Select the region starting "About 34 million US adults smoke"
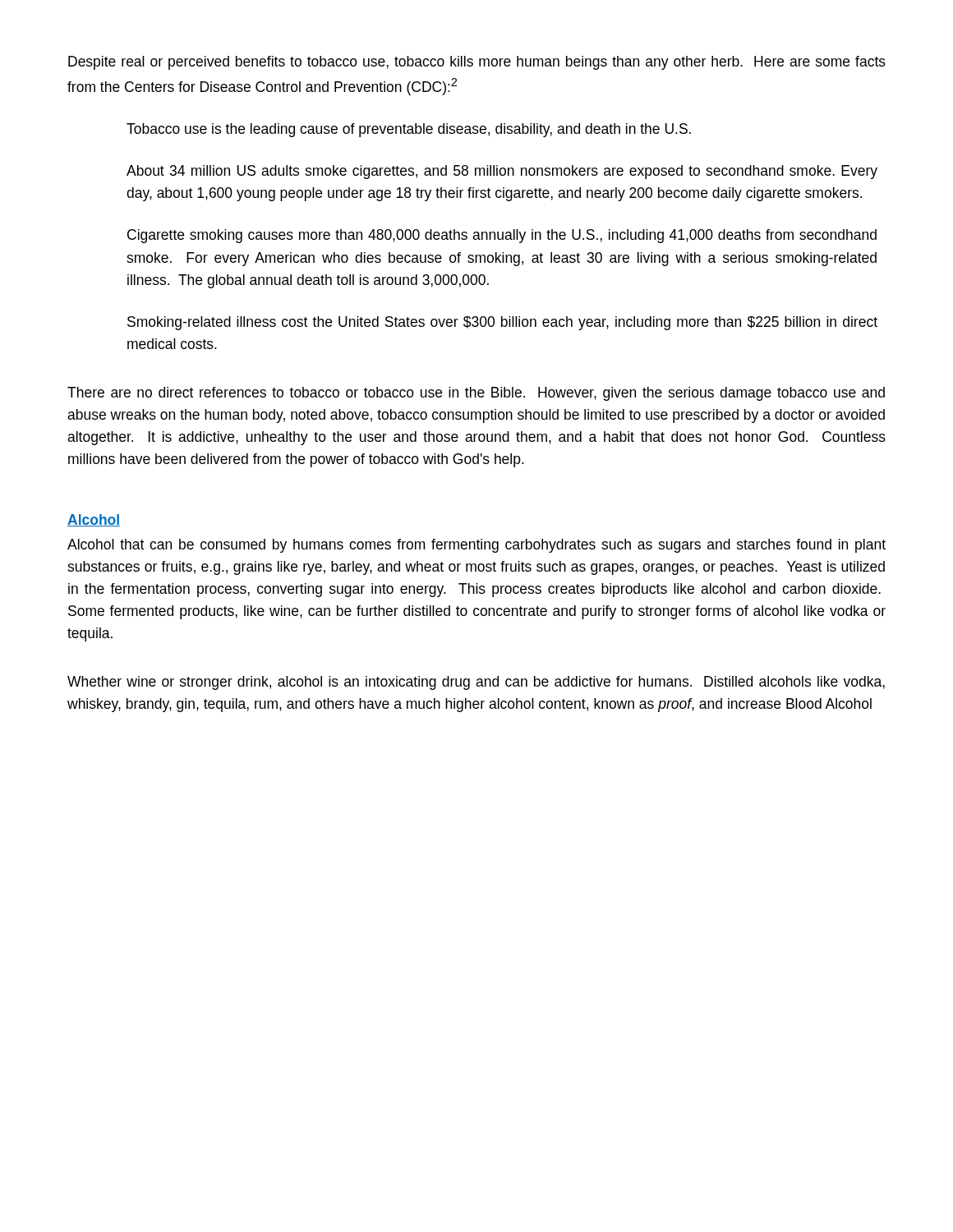953x1232 pixels. click(x=502, y=182)
